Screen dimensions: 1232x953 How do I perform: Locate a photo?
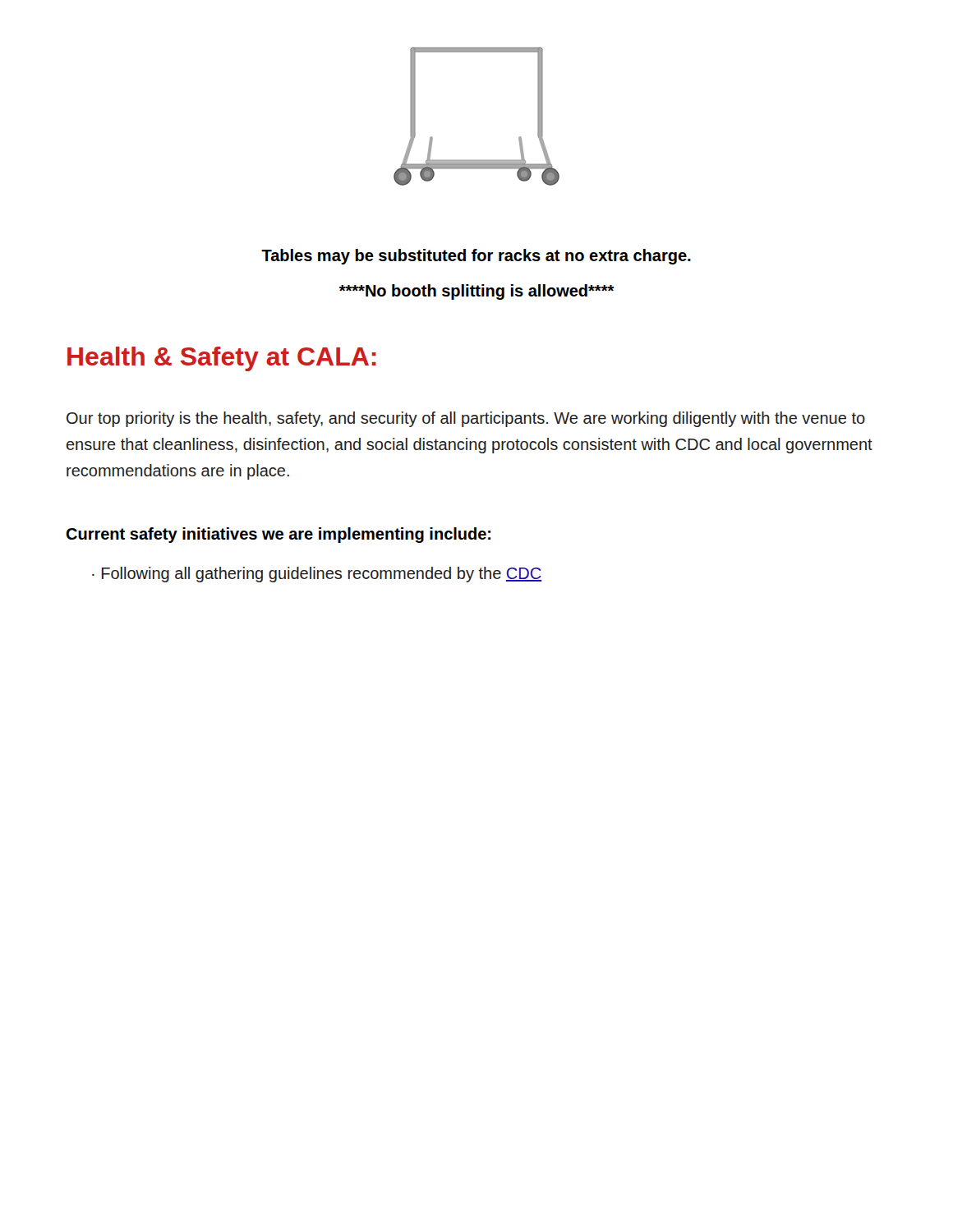coord(476,115)
